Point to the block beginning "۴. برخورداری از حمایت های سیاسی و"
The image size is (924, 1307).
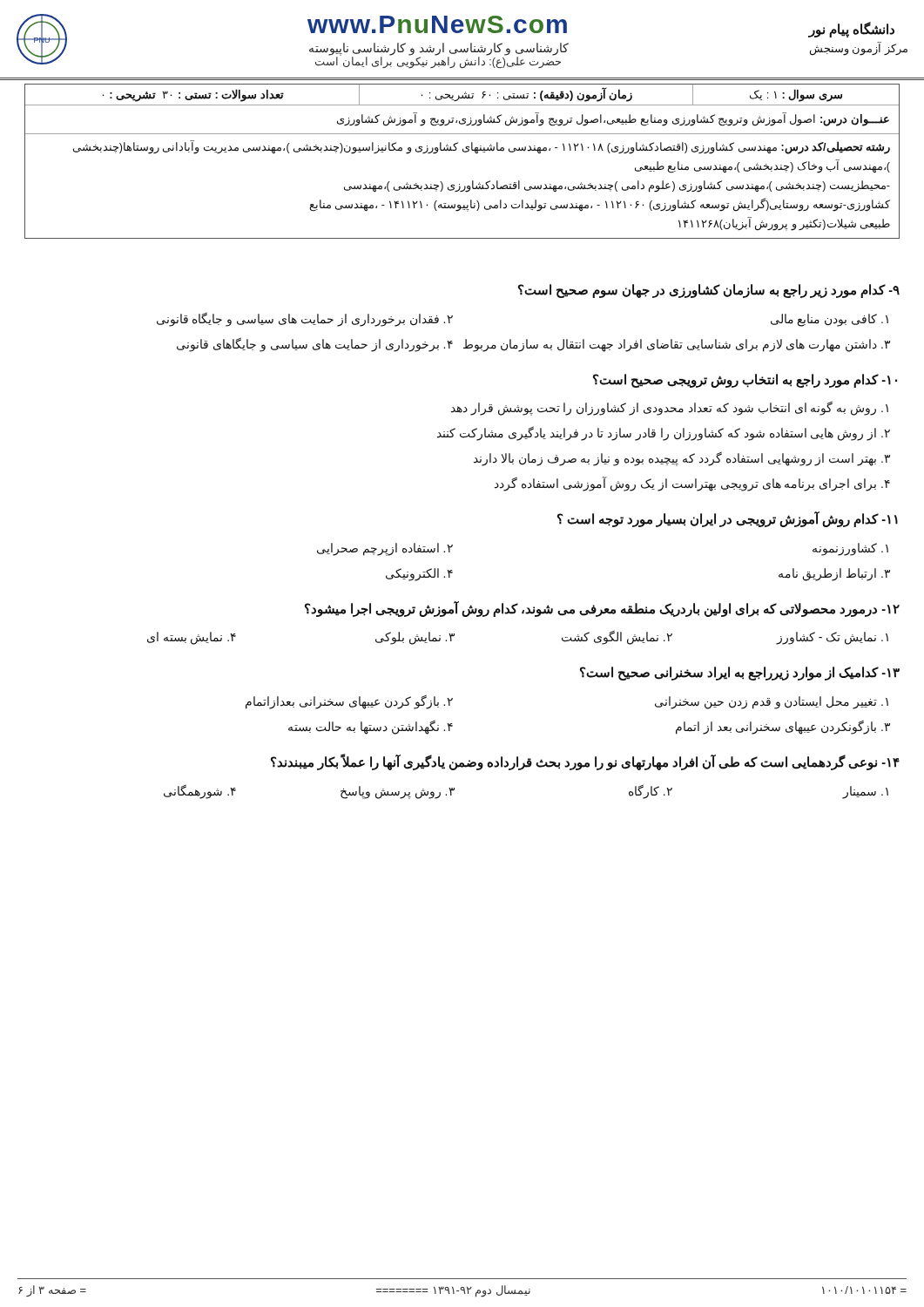tap(315, 344)
